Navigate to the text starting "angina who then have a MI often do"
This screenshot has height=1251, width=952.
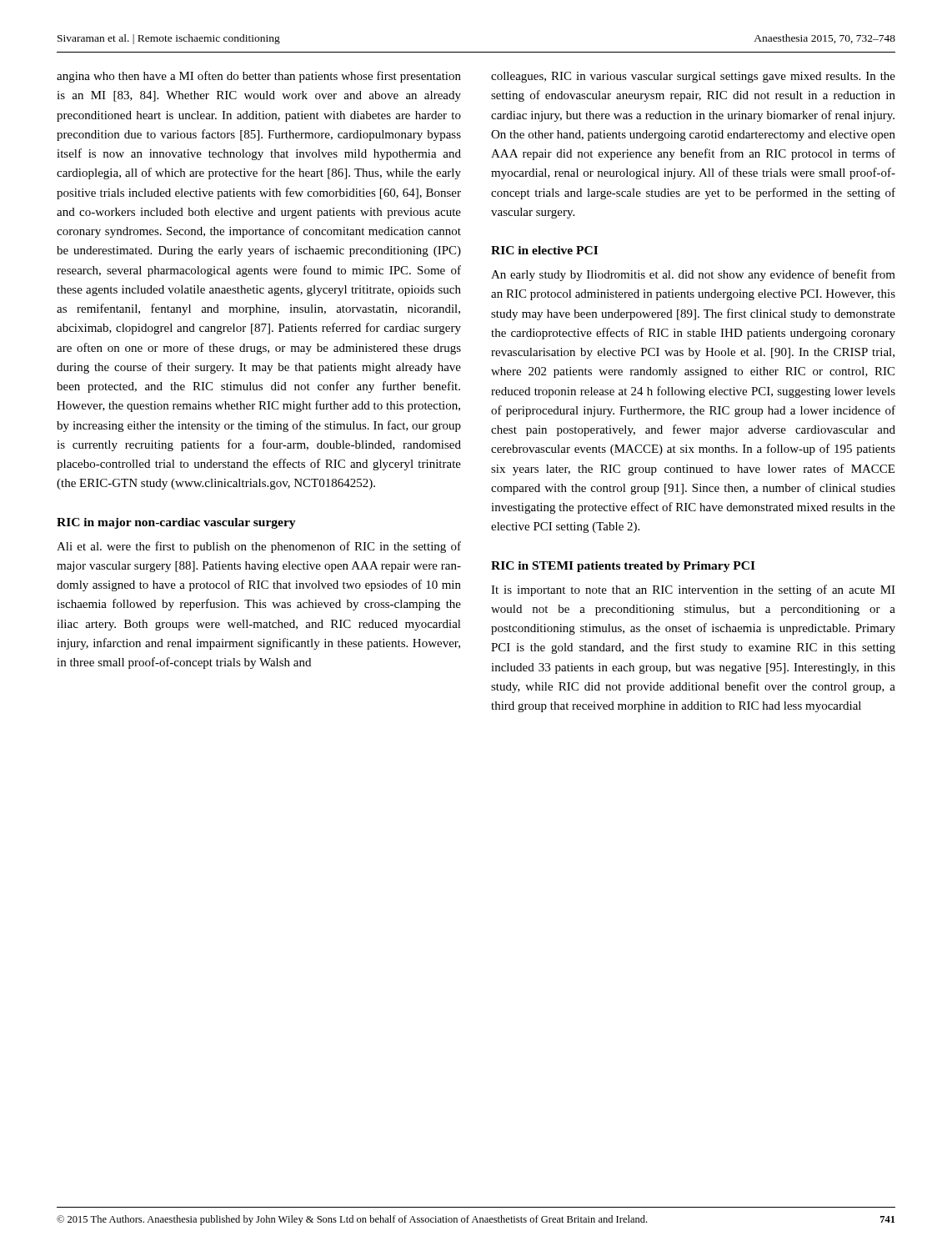259,280
